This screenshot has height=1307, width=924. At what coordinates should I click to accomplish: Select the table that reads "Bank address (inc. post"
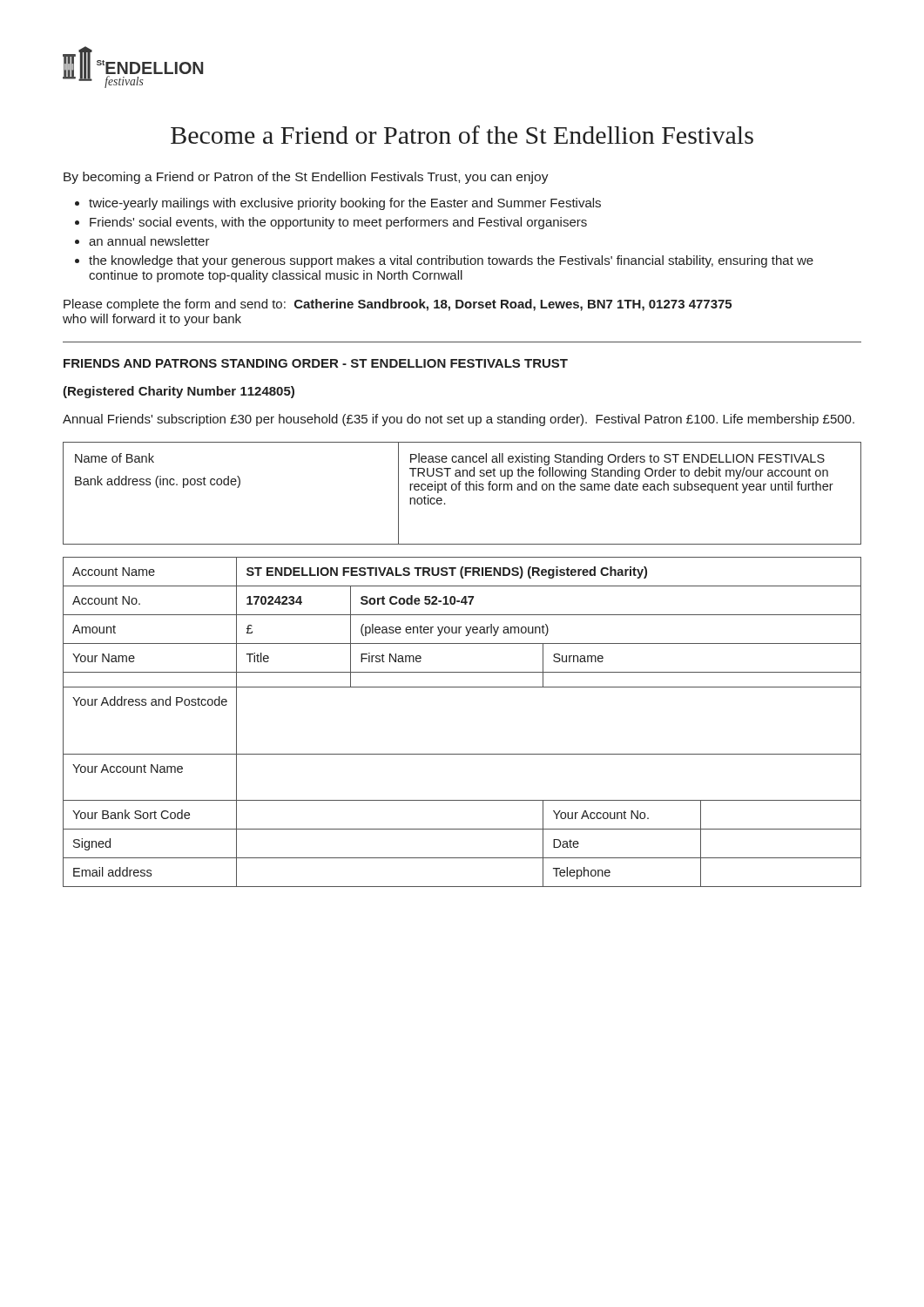(x=462, y=493)
